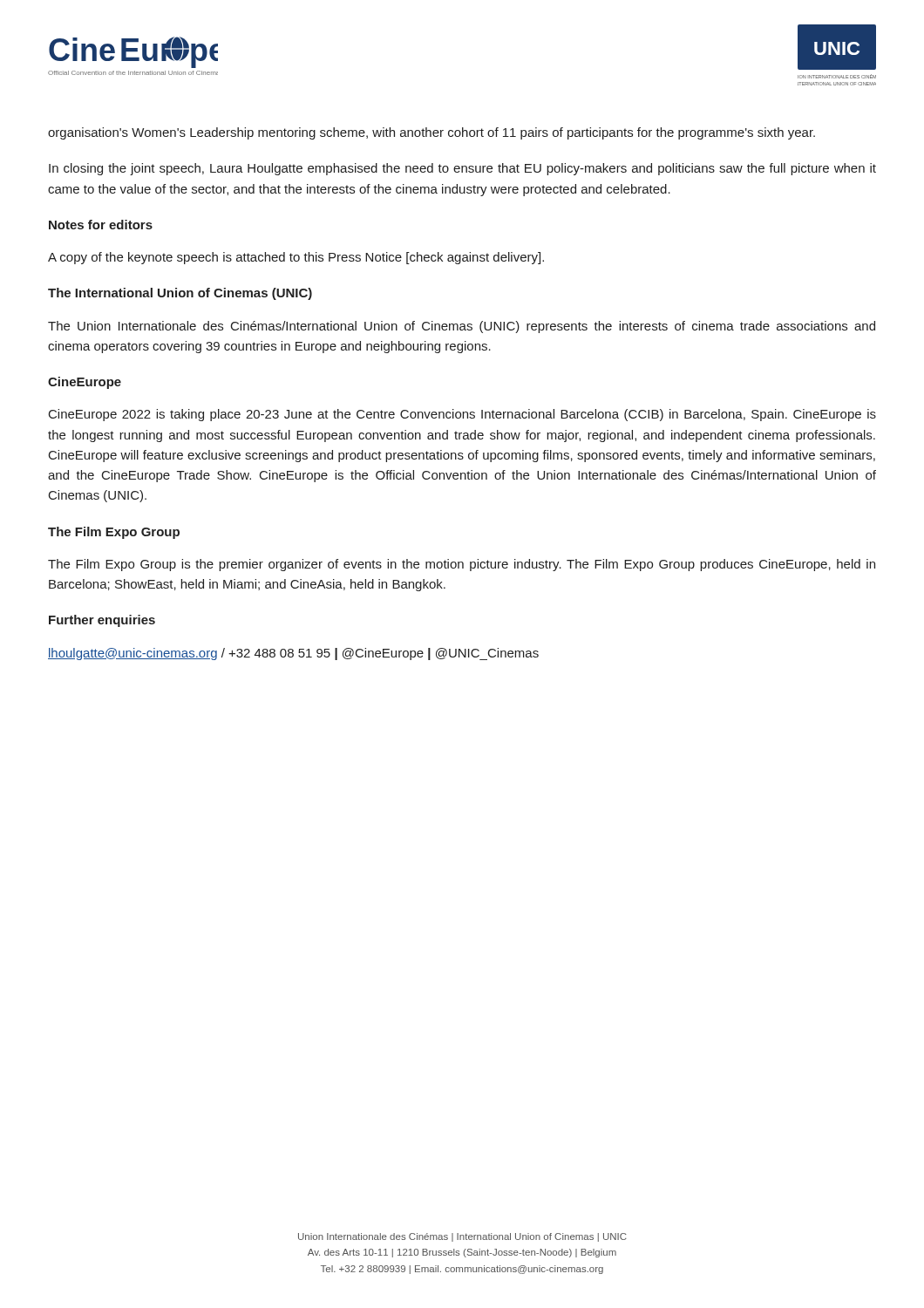Select the text block starting "CineEurope 2022 is taking place"
The width and height of the screenshot is (924, 1308).
(462, 455)
